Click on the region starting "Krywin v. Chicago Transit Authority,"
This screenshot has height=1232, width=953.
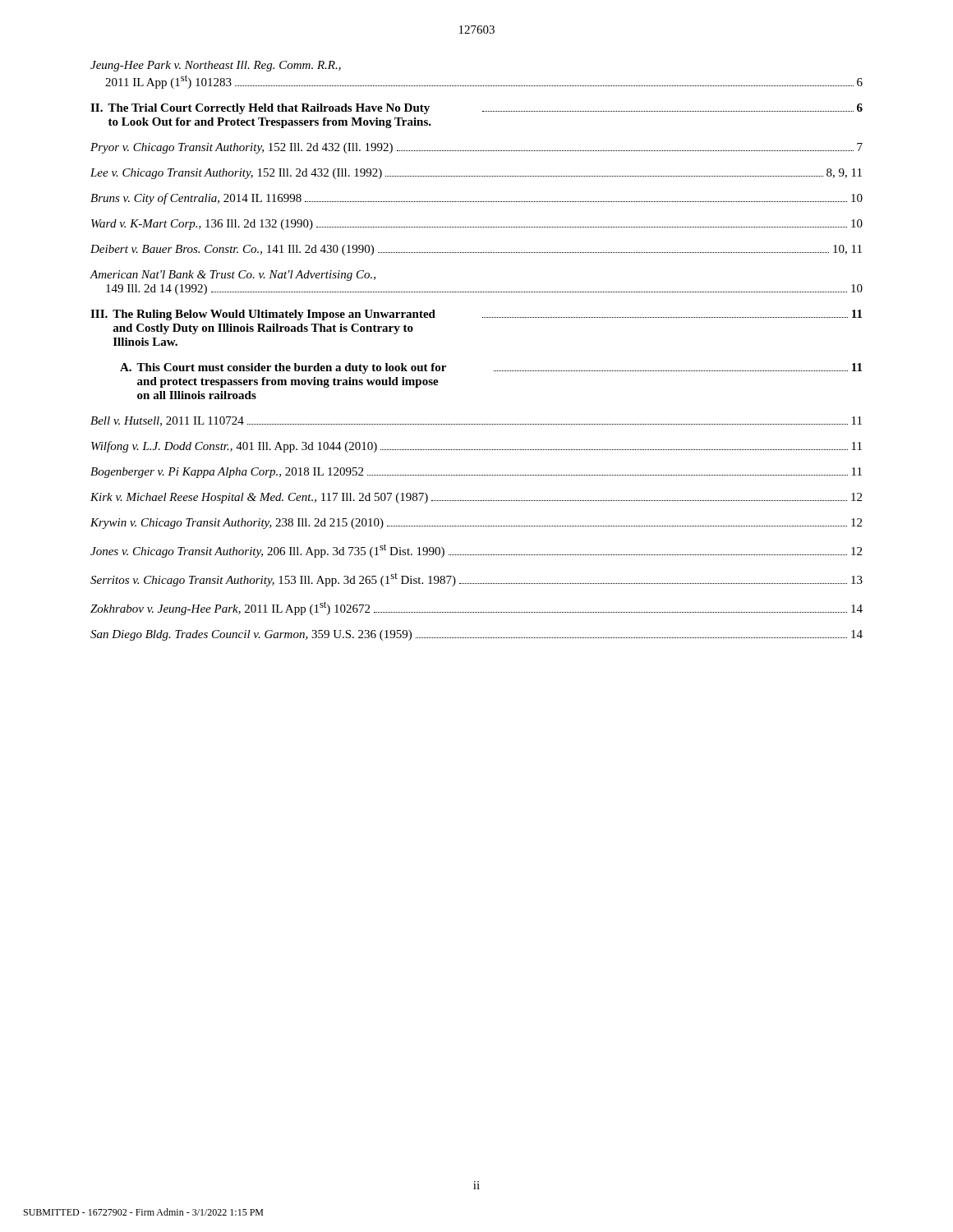click(476, 523)
